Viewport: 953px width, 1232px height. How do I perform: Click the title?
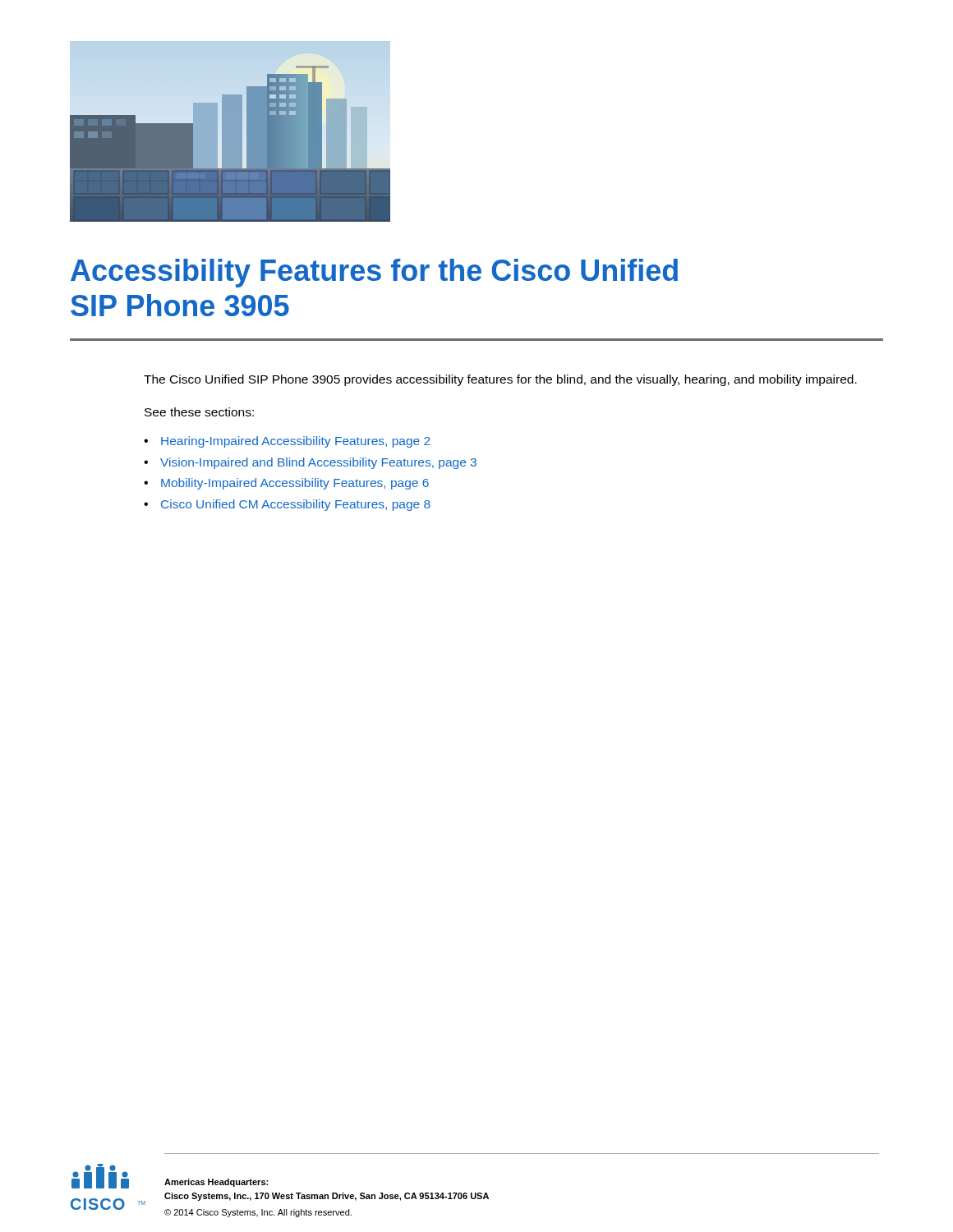coord(476,297)
